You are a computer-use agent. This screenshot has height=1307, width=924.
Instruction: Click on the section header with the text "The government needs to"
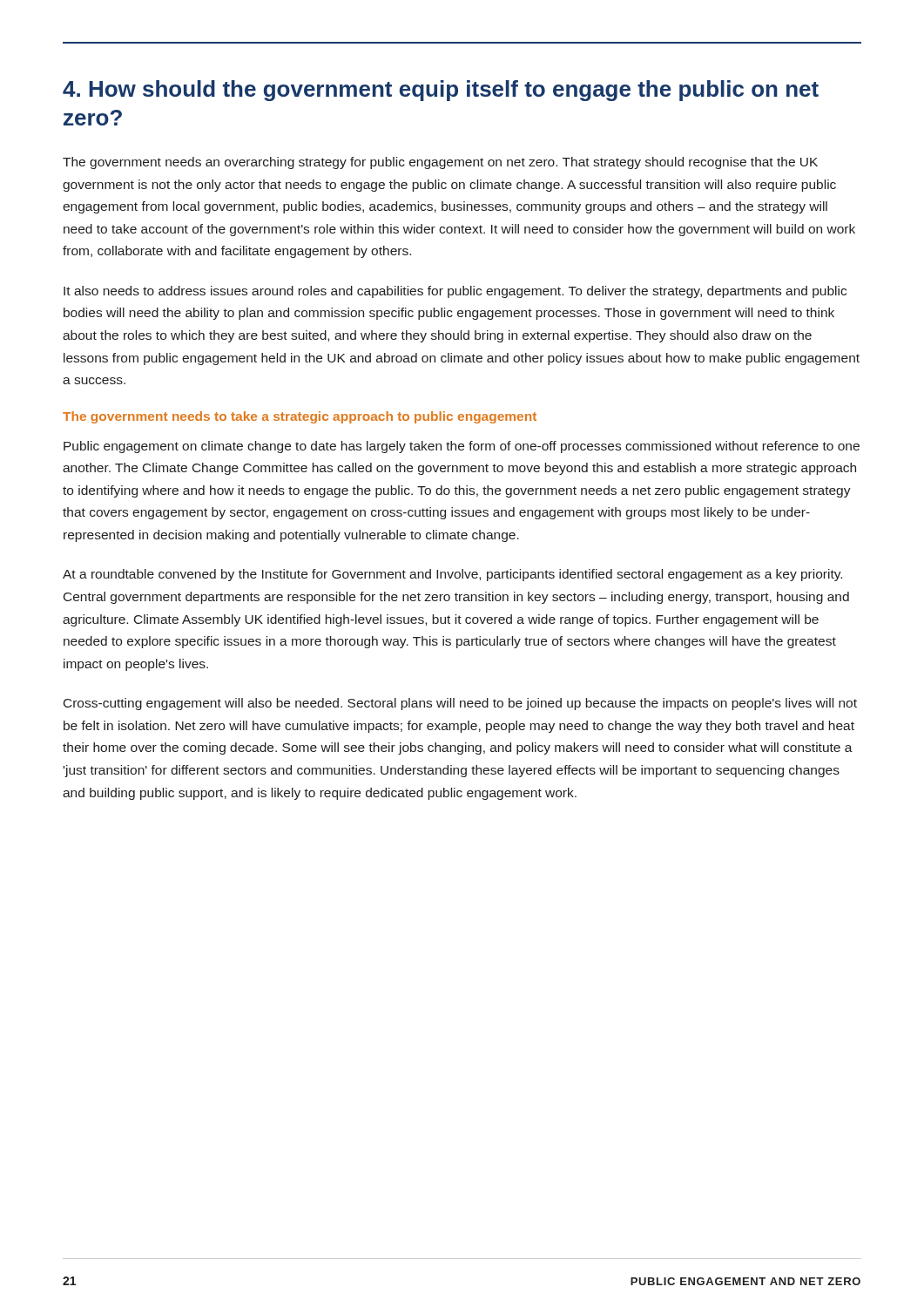tap(300, 416)
